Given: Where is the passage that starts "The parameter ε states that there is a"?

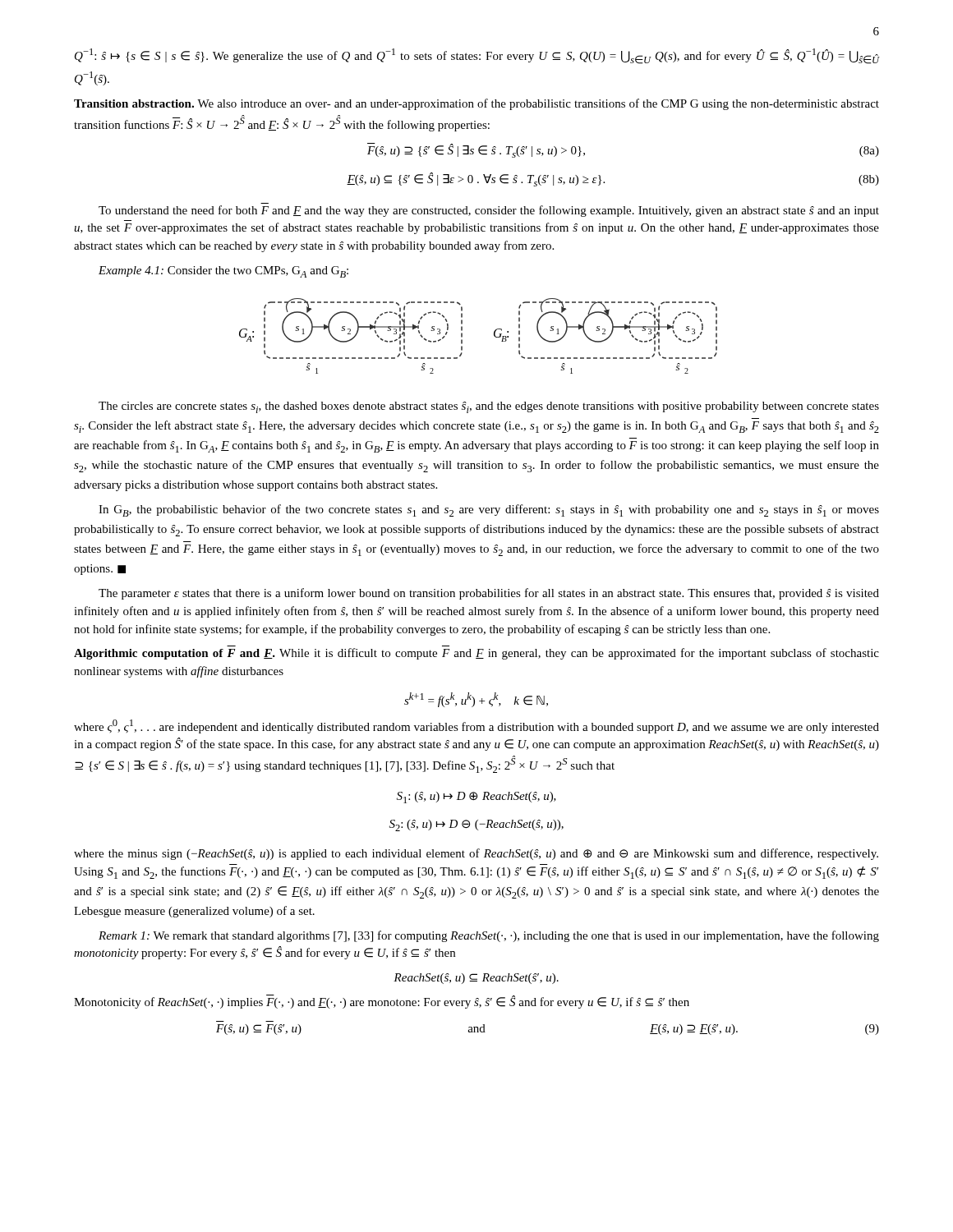Looking at the screenshot, I should click(476, 611).
